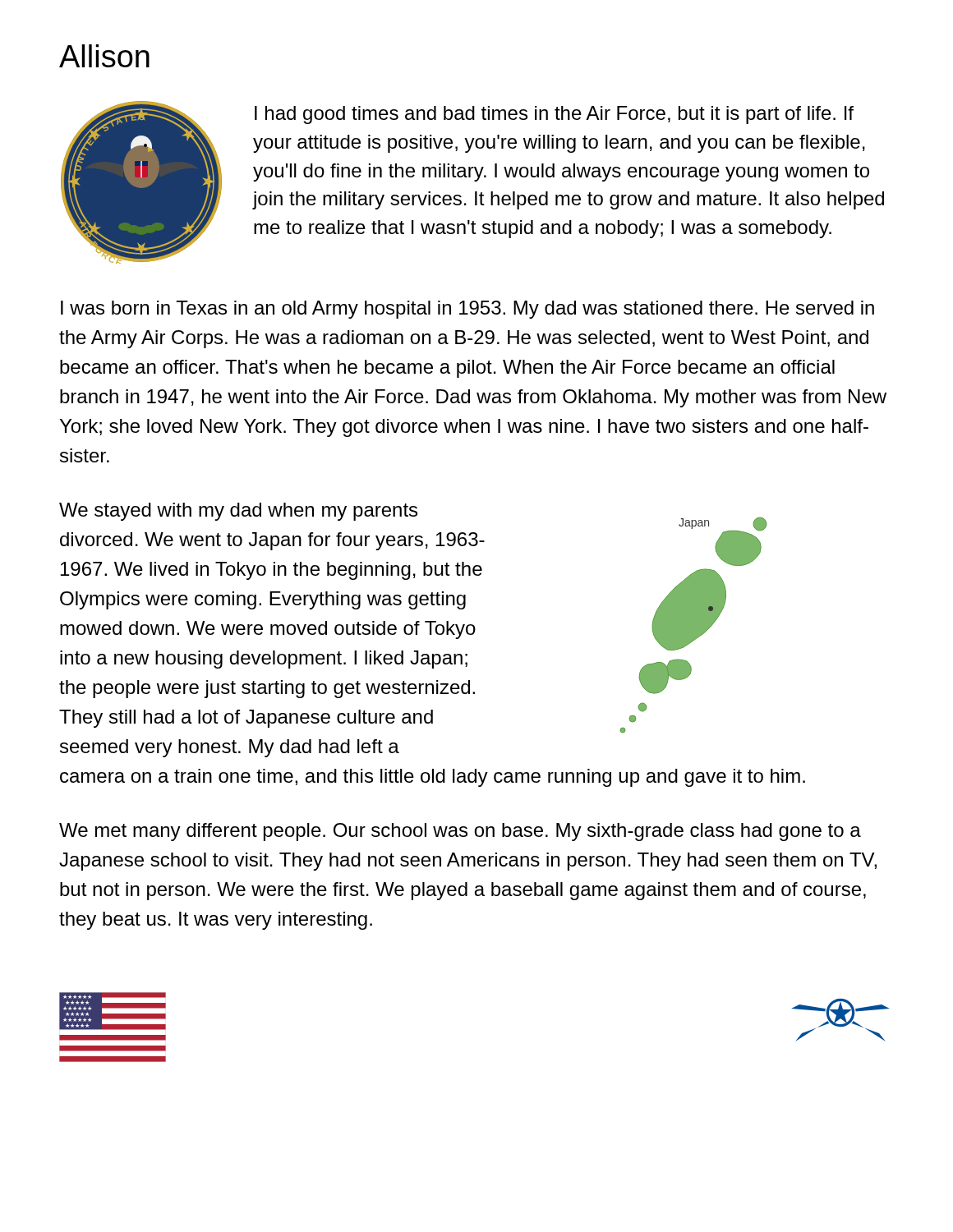Find the block on this page that starts "camera on a"
The width and height of the screenshot is (953, 1232).
[x=433, y=776]
